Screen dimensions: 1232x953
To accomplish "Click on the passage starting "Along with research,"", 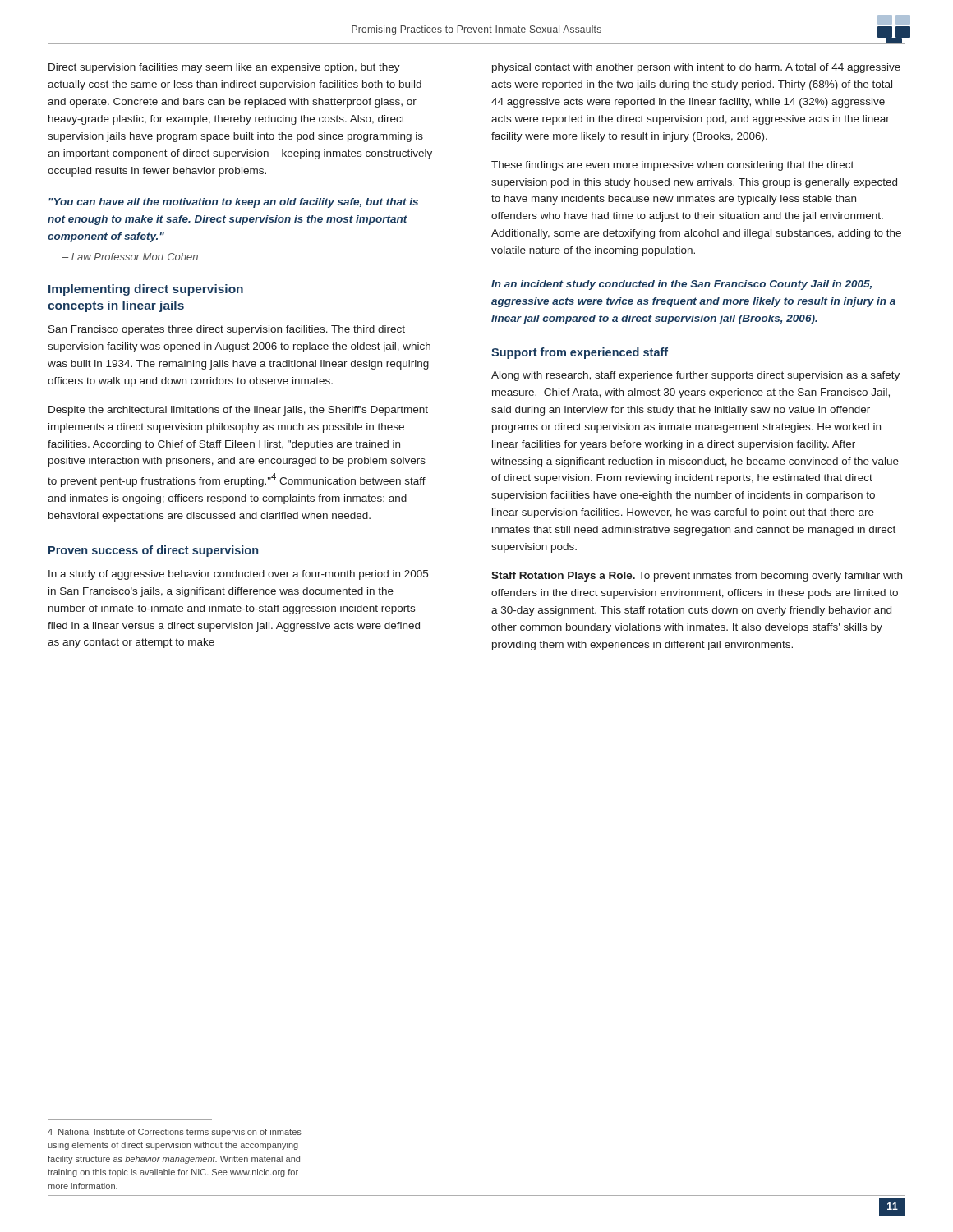I will 696,461.
